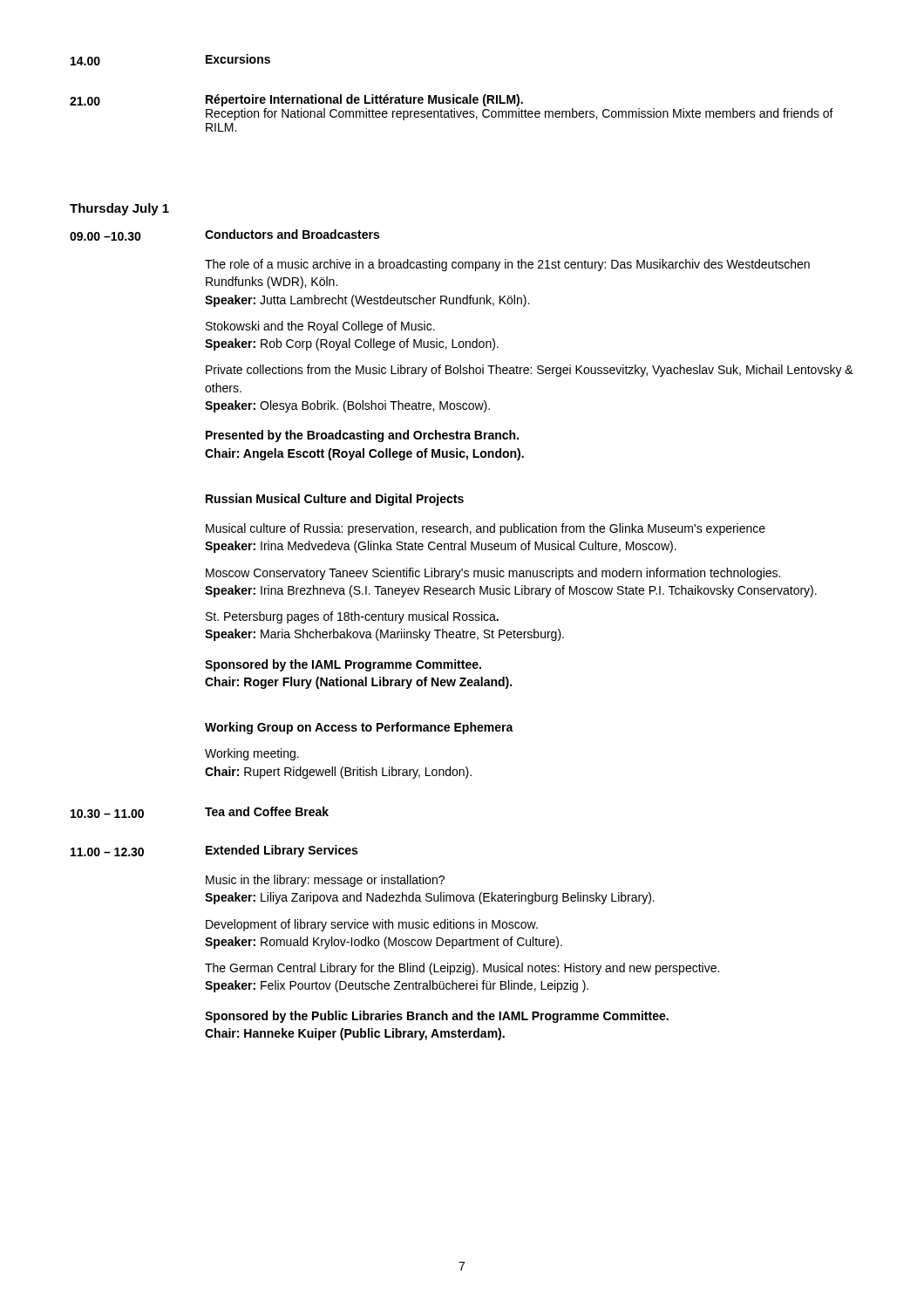The width and height of the screenshot is (924, 1308).
Task: Locate the text starting "The role of a music archive in a"
Action: [462, 286]
